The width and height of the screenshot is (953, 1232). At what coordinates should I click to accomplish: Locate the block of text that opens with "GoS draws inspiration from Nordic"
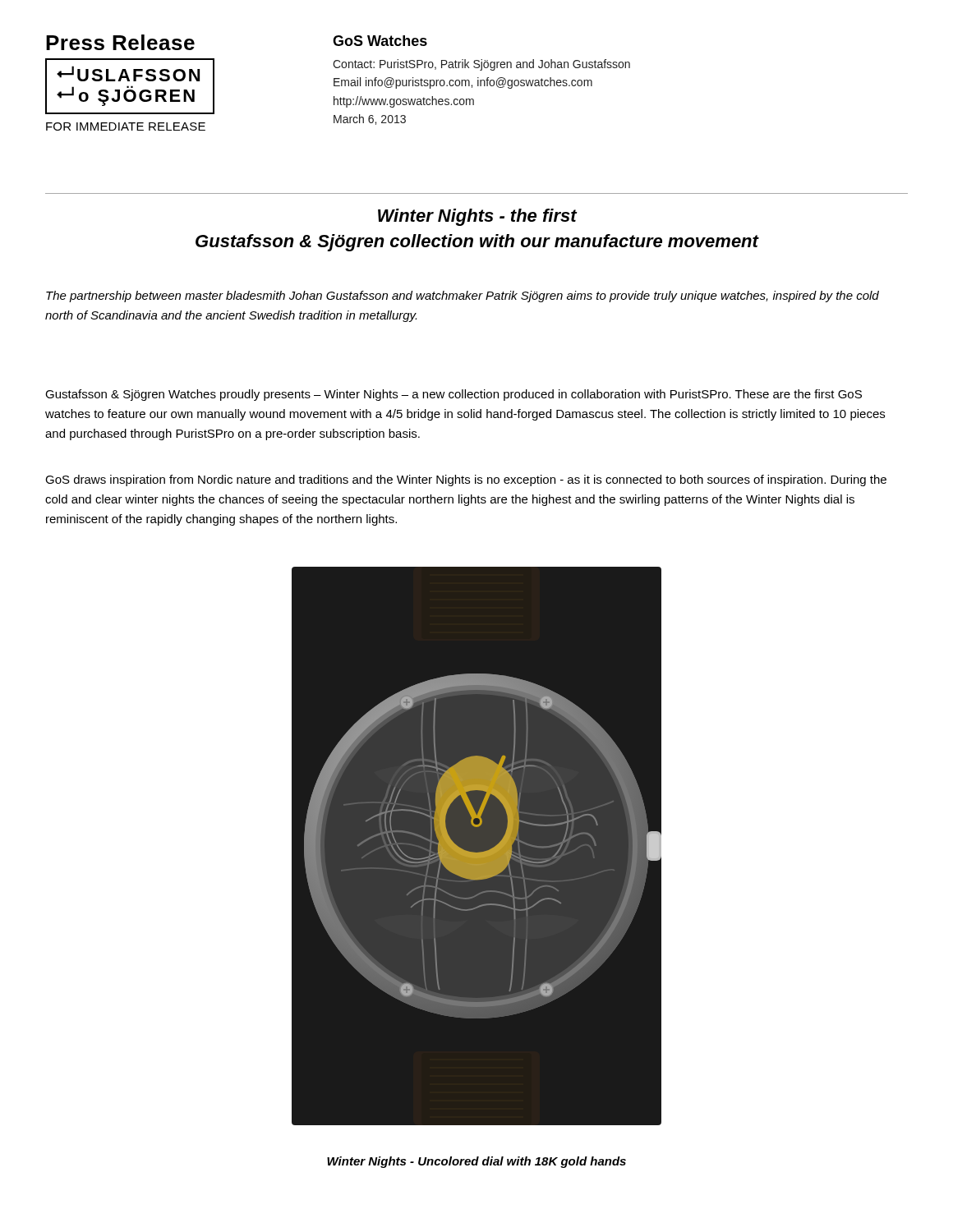coord(466,499)
